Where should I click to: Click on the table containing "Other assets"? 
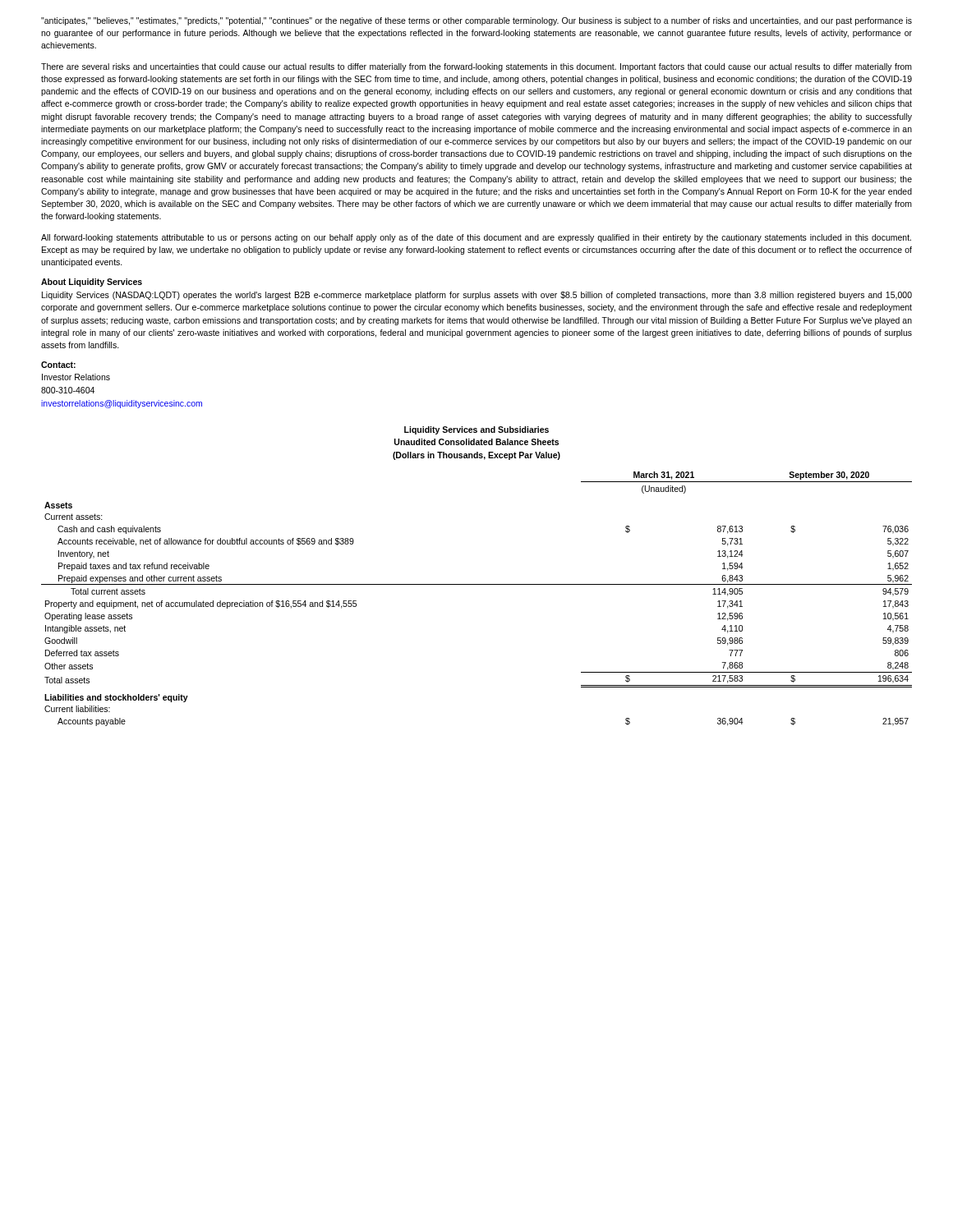point(476,598)
